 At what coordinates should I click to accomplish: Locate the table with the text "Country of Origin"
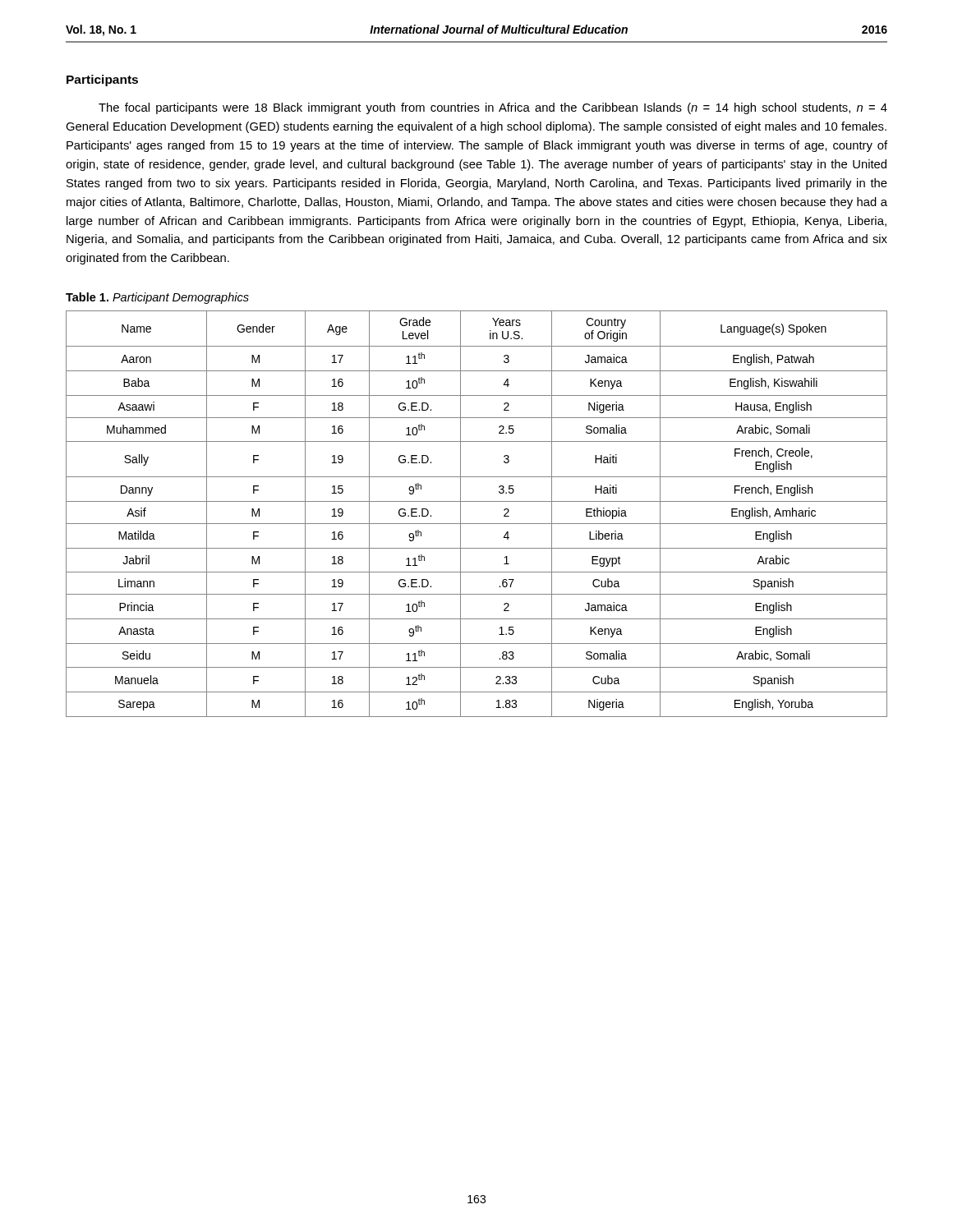(476, 514)
